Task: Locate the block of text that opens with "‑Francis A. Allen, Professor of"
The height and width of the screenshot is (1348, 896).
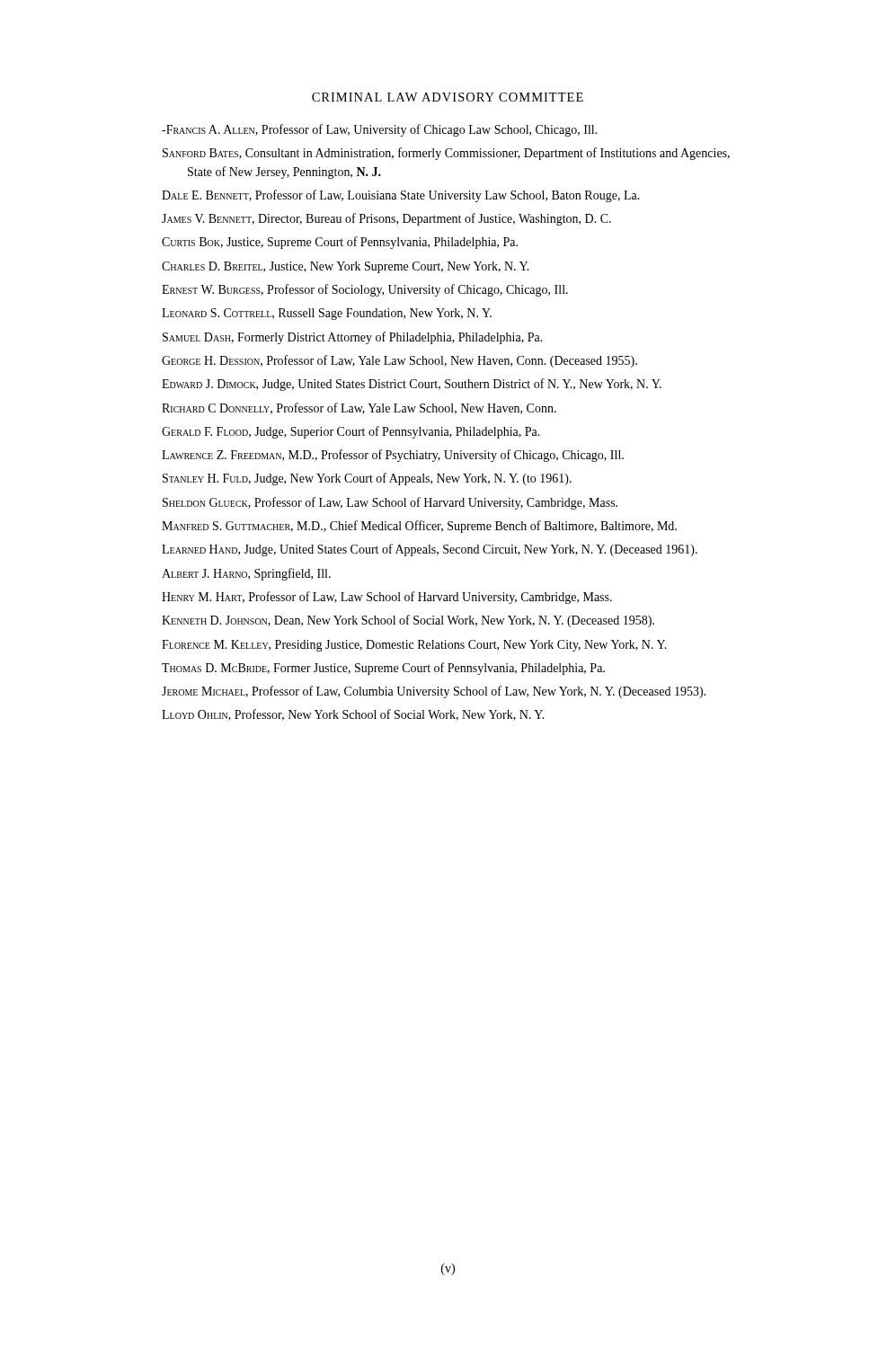Action: 380,130
